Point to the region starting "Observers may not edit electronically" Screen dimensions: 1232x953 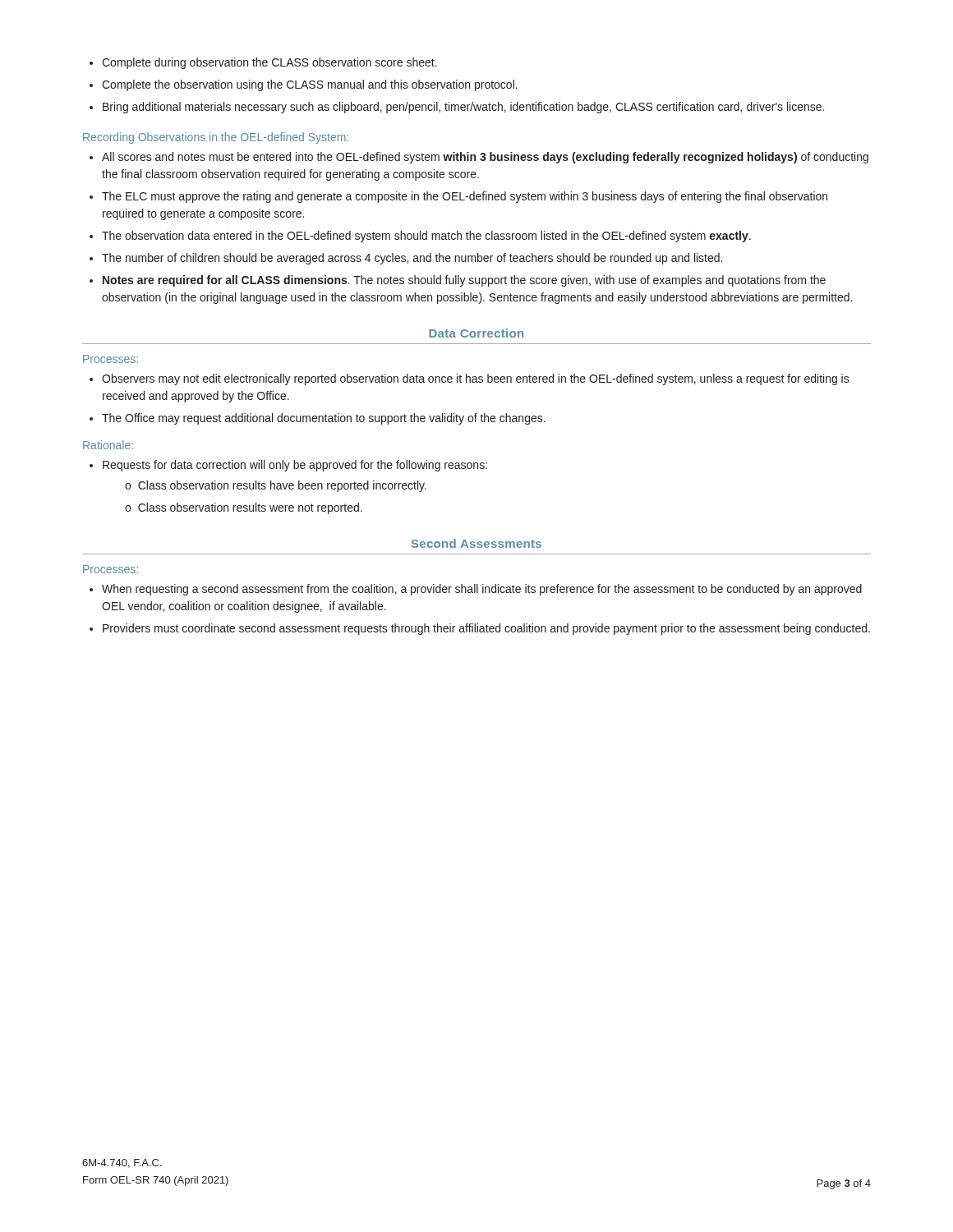click(476, 387)
